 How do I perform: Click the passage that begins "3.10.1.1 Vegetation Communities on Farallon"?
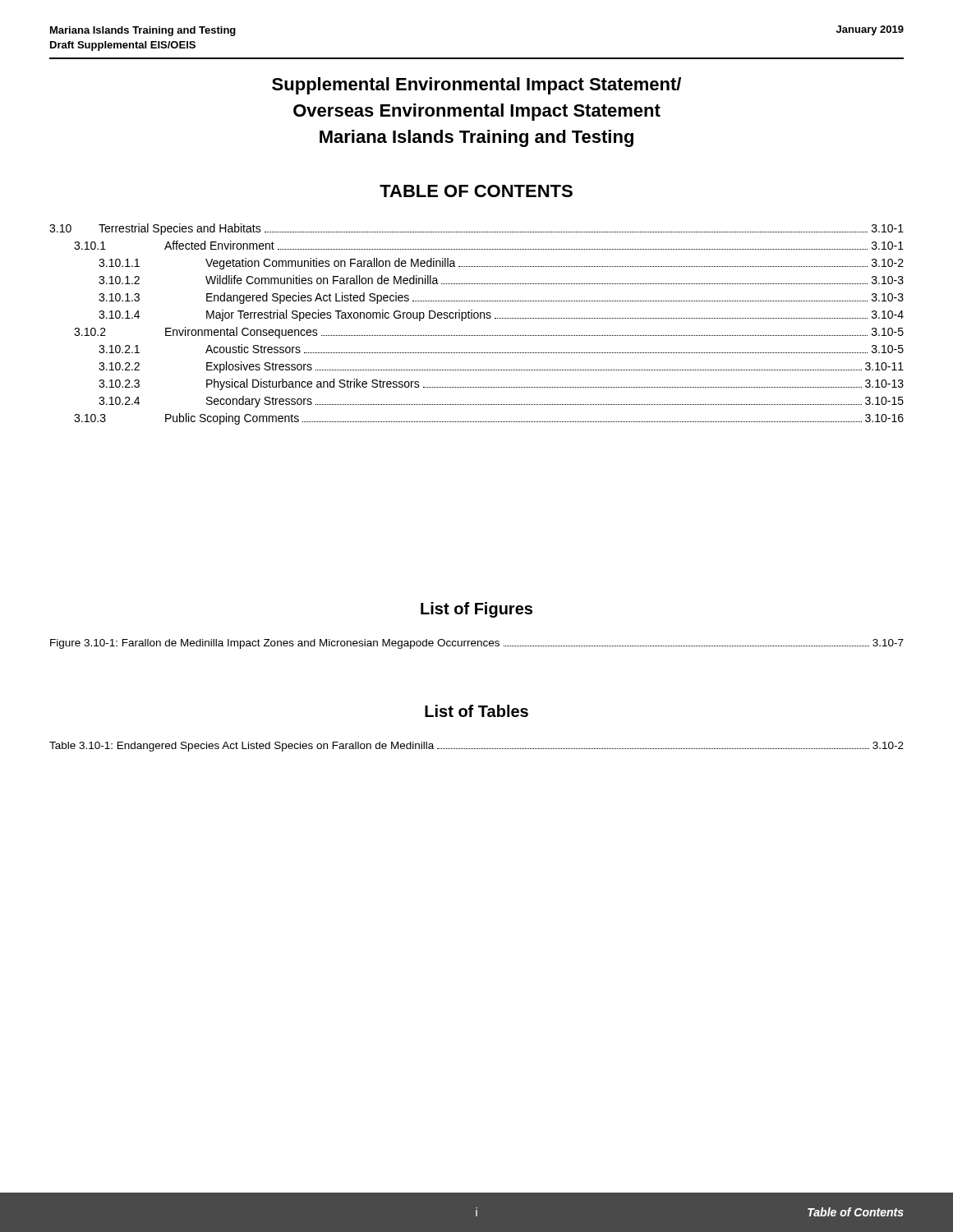(x=476, y=263)
